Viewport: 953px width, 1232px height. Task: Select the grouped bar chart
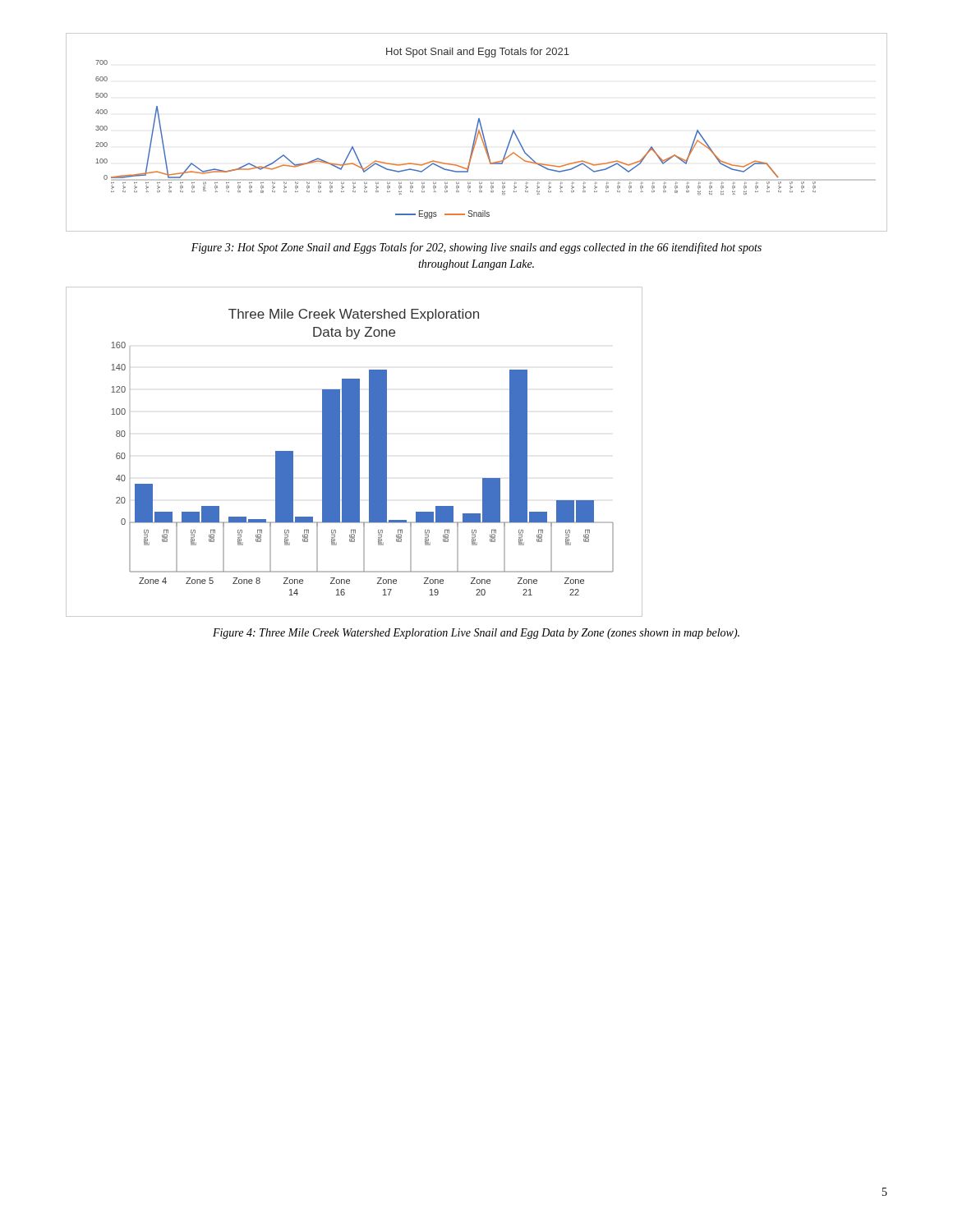pyautogui.click(x=354, y=452)
